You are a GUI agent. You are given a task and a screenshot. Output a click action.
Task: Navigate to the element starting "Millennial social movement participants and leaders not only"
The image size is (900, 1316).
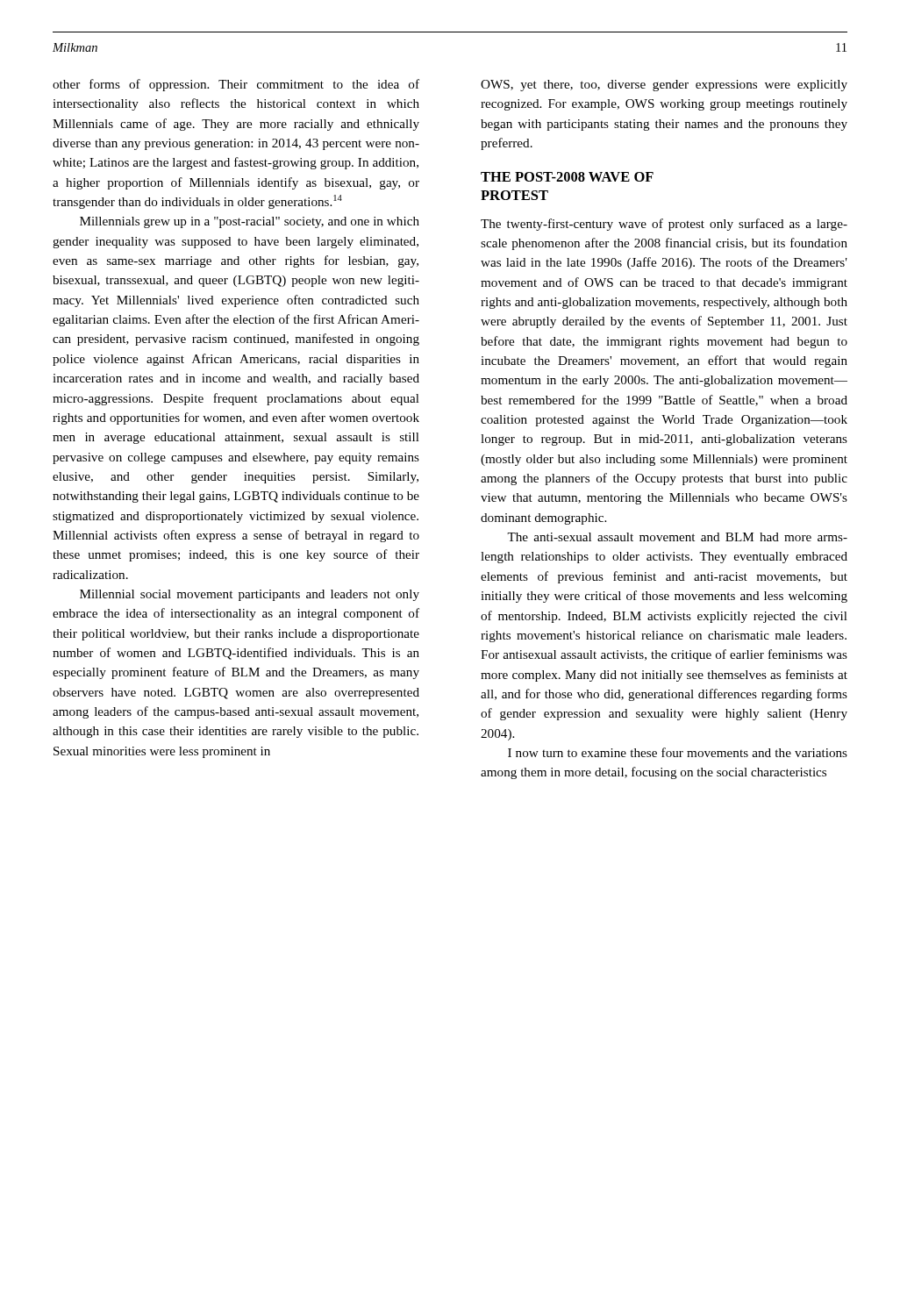[x=236, y=672]
